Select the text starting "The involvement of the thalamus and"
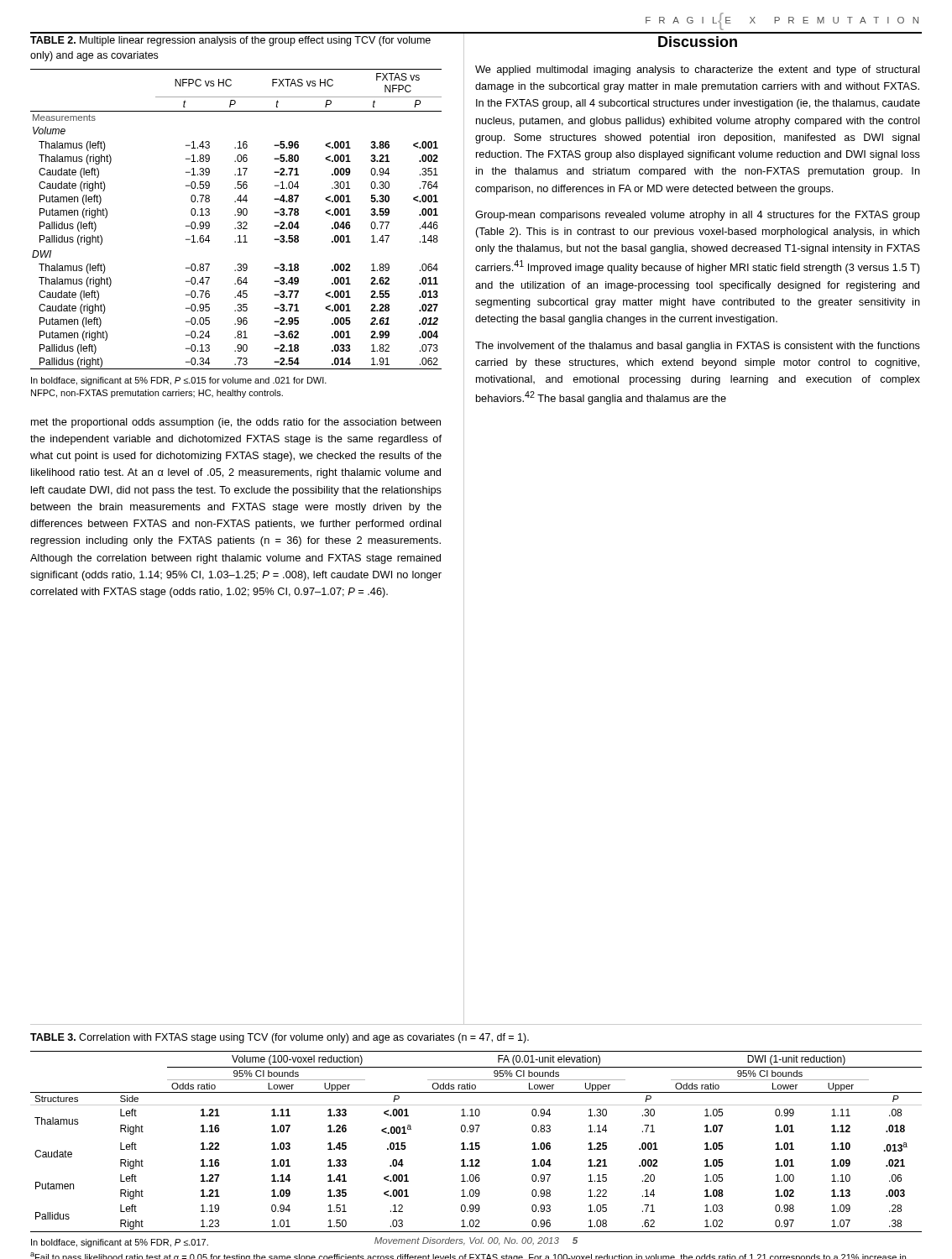 click(698, 372)
